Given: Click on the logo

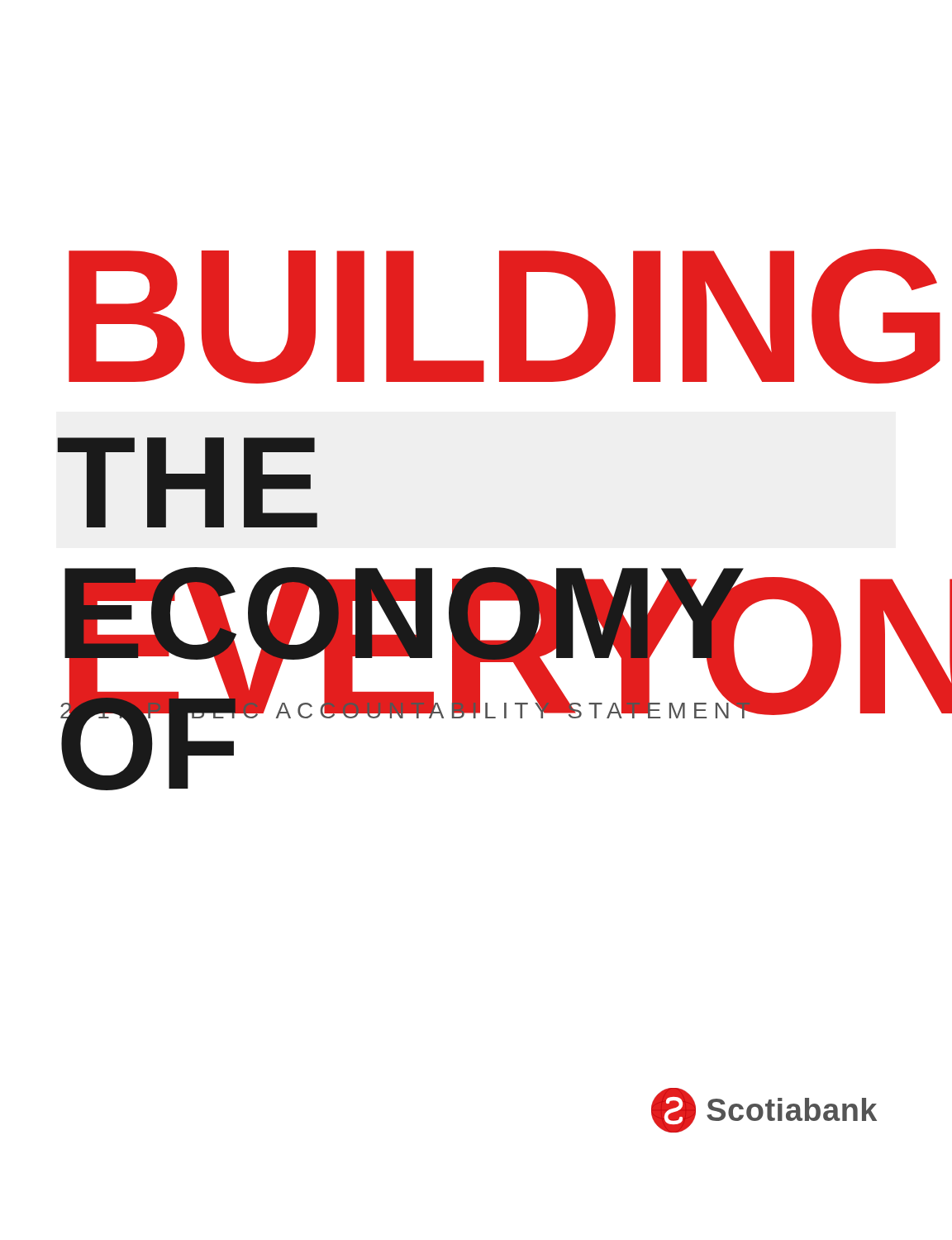Looking at the screenshot, I should [x=765, y=1110].
